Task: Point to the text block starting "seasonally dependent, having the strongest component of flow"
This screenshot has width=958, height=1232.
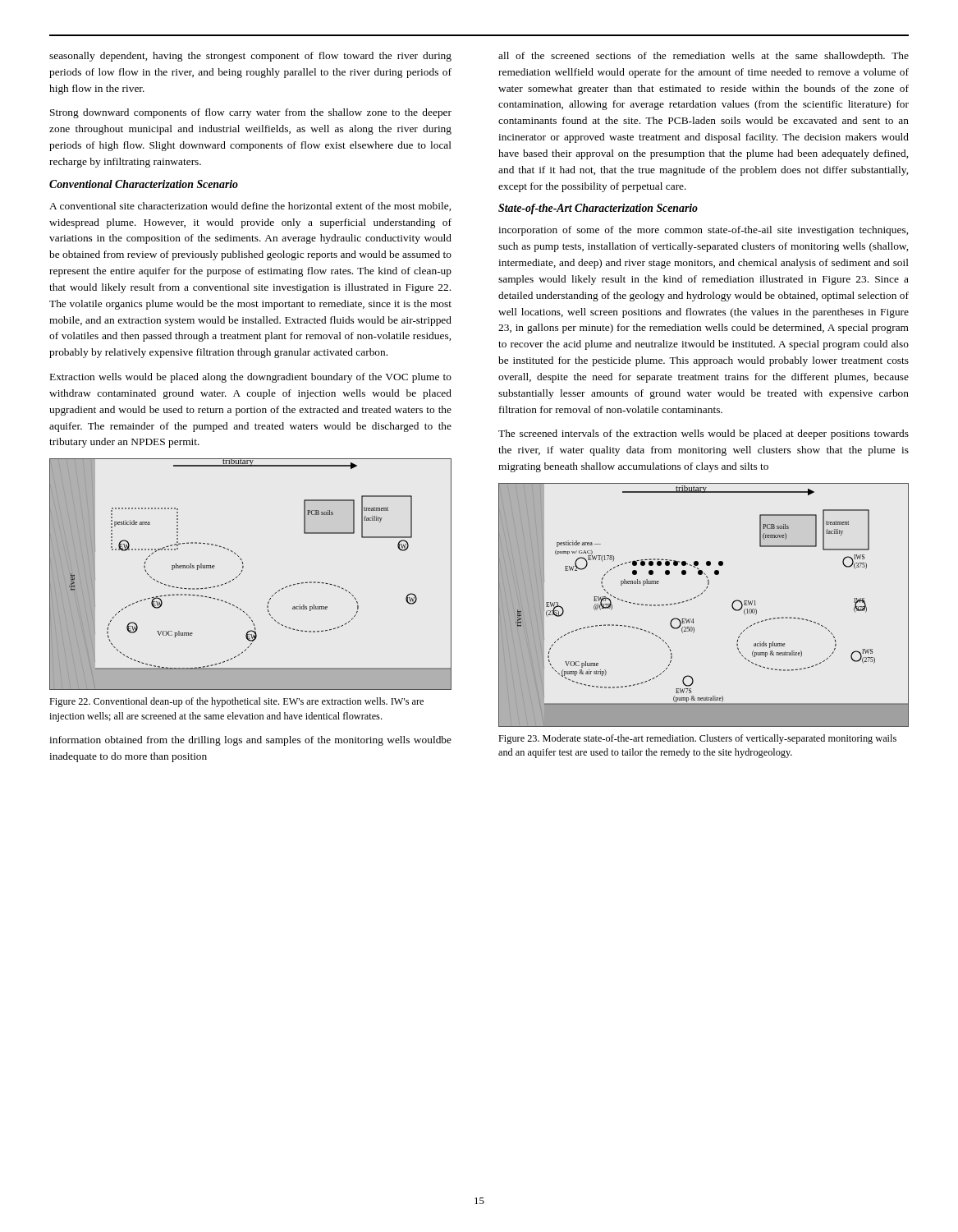Action: (x=250, y=72)
